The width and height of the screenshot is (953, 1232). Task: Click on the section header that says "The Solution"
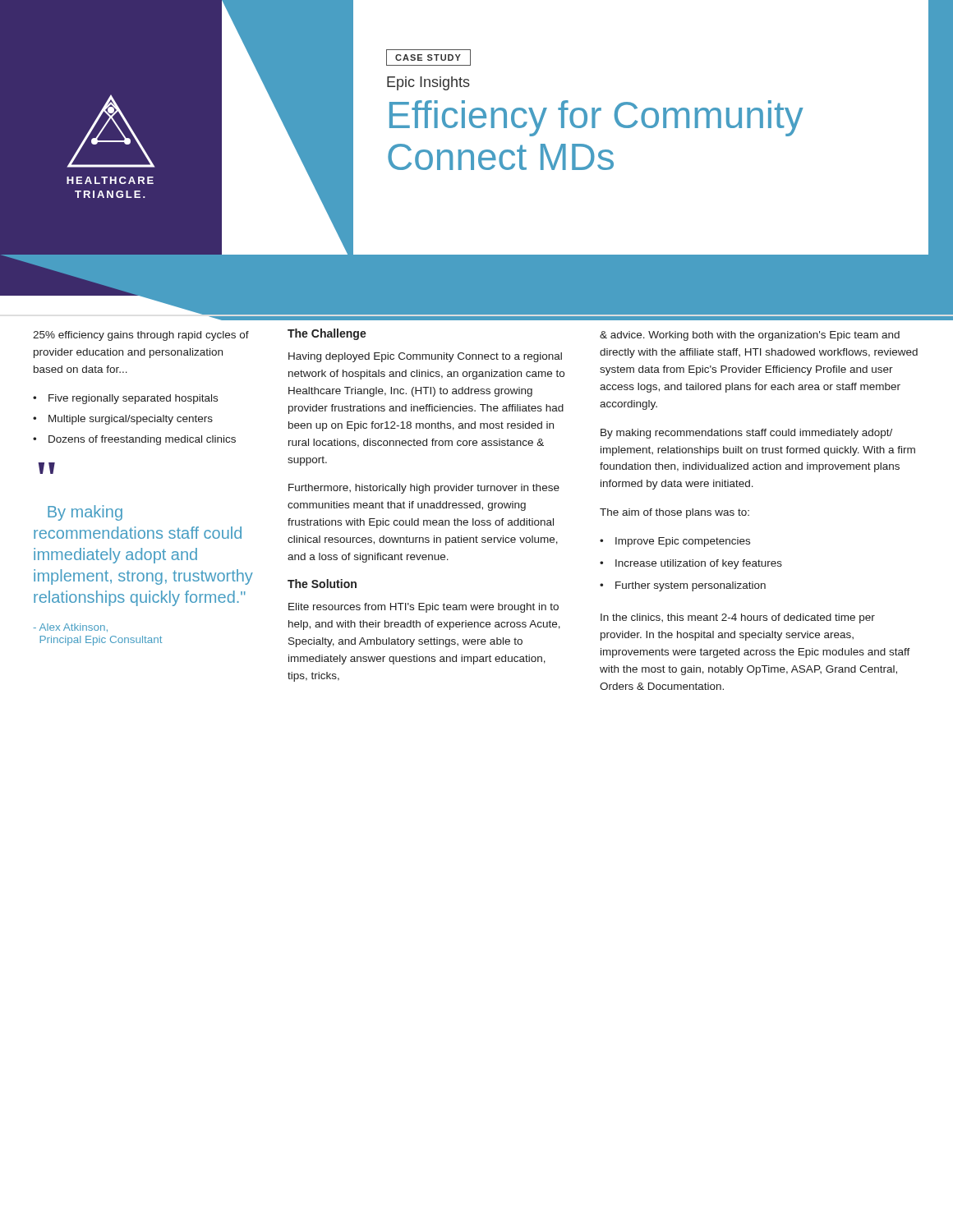[x=322, y=584]
